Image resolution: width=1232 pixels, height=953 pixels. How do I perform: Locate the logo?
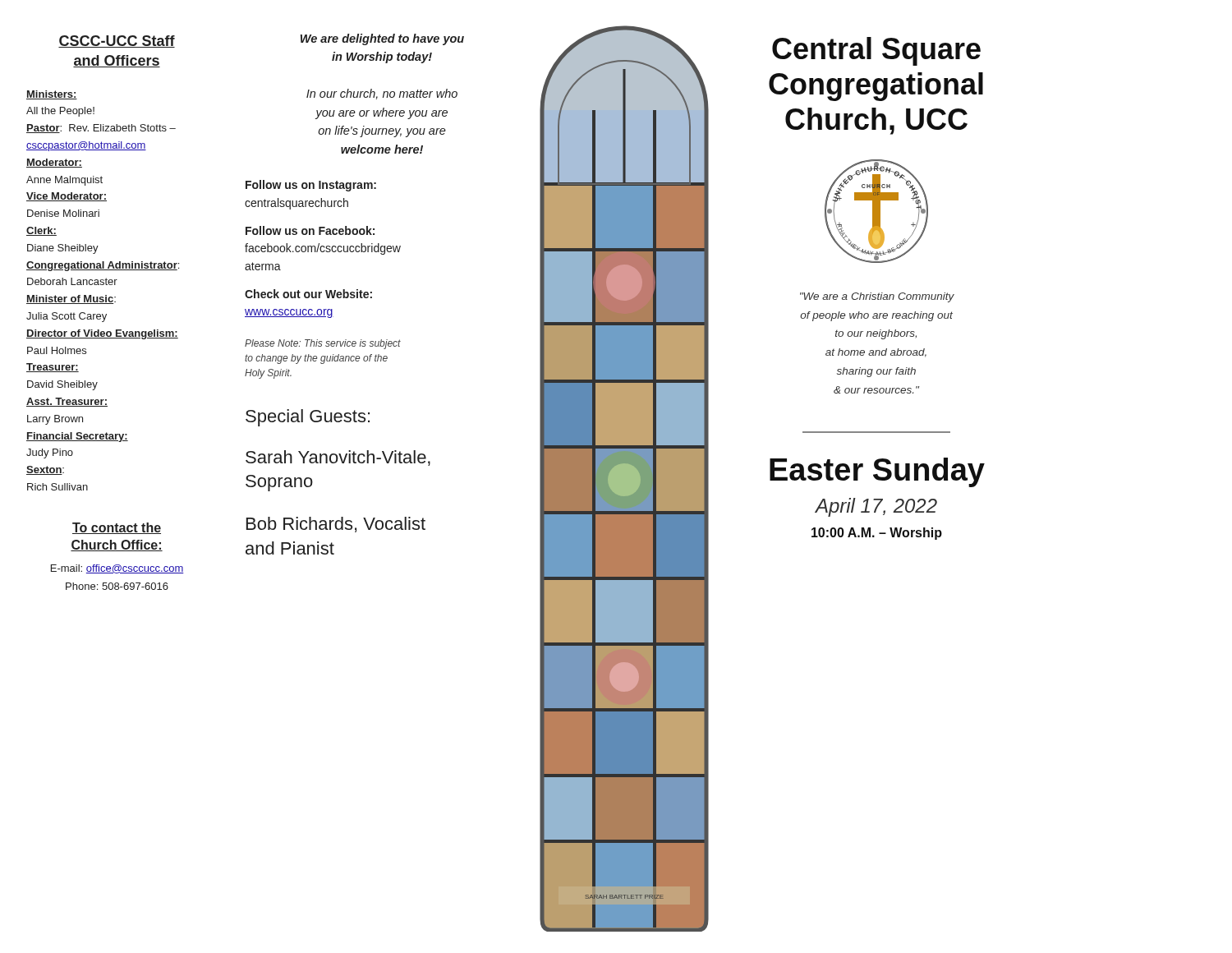pyautogui.click(x=876, y=212)
